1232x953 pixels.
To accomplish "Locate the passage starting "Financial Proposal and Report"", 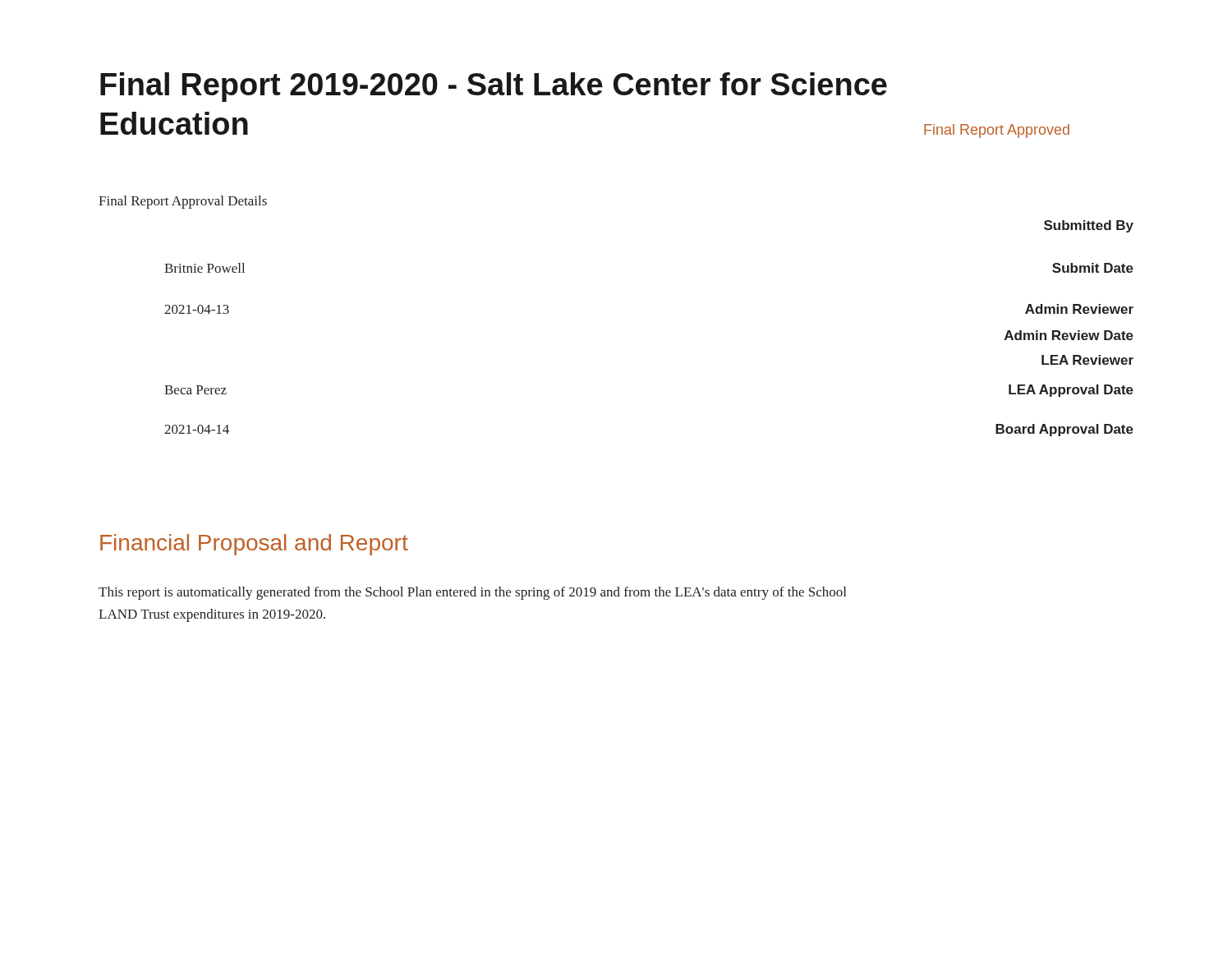I will 253,543.
